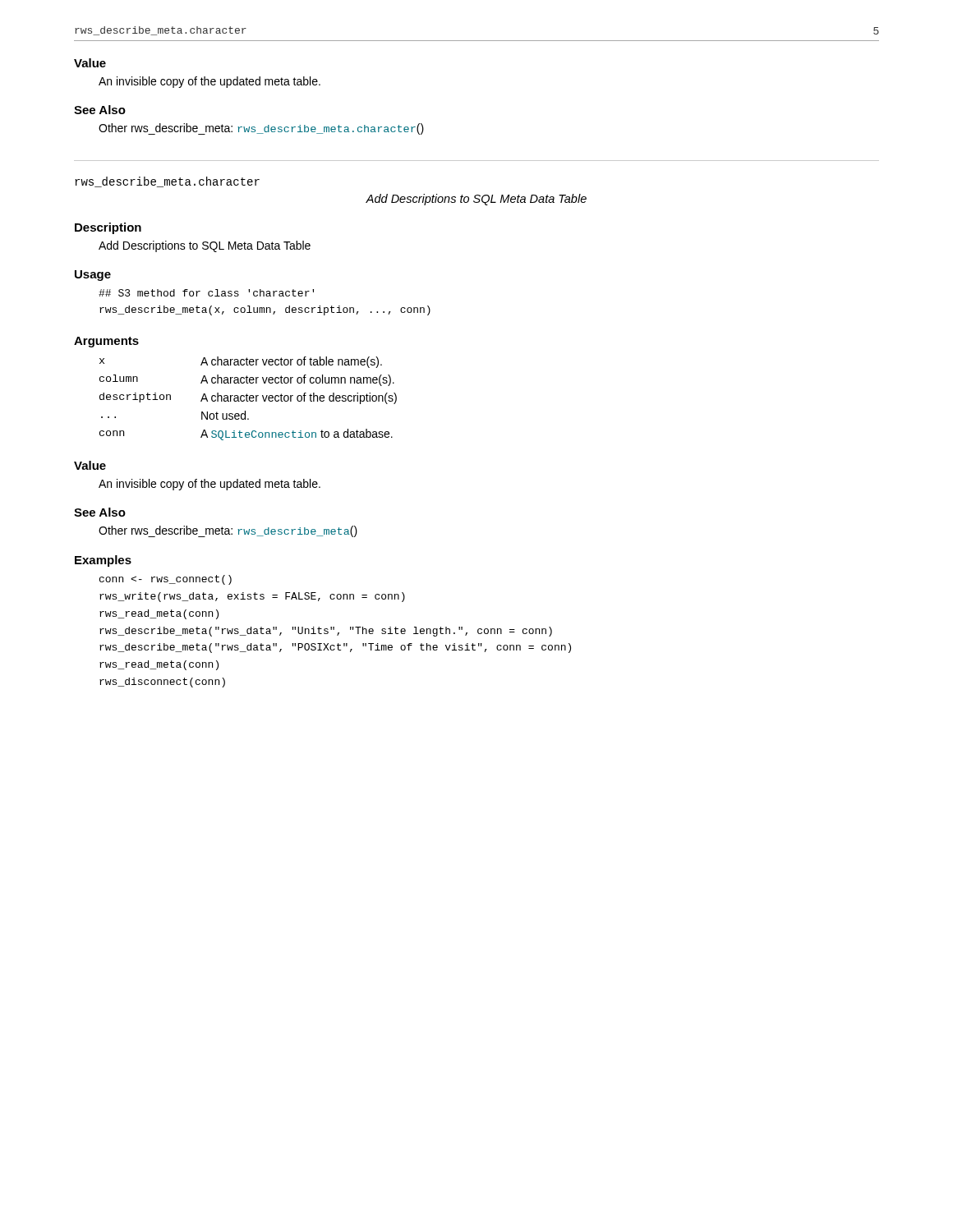The image size is (953, 1232).
Task: Select the text block with the text "S3 method for"
Action: coord(265,302)
